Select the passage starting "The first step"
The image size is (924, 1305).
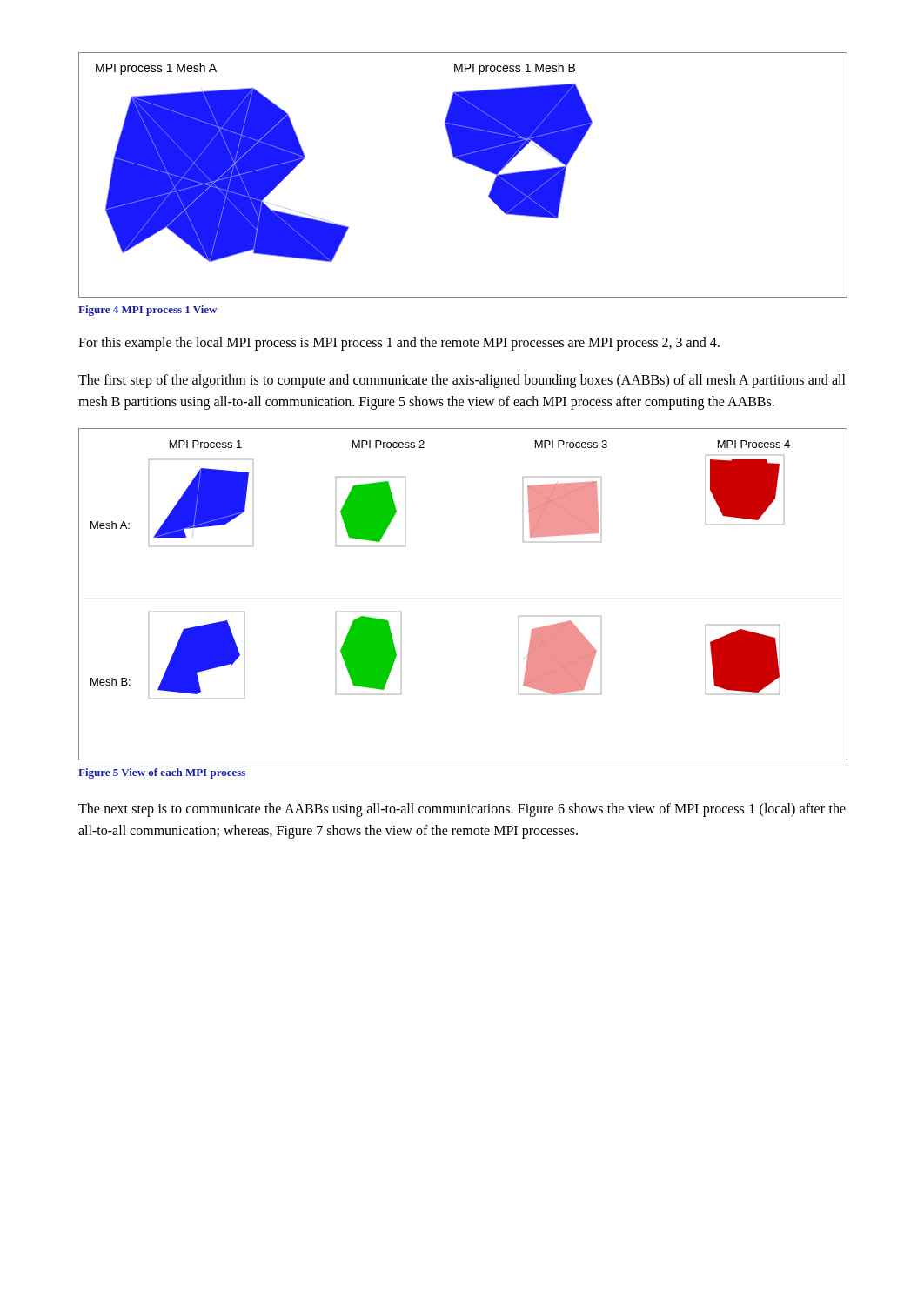tap(462, 390)
